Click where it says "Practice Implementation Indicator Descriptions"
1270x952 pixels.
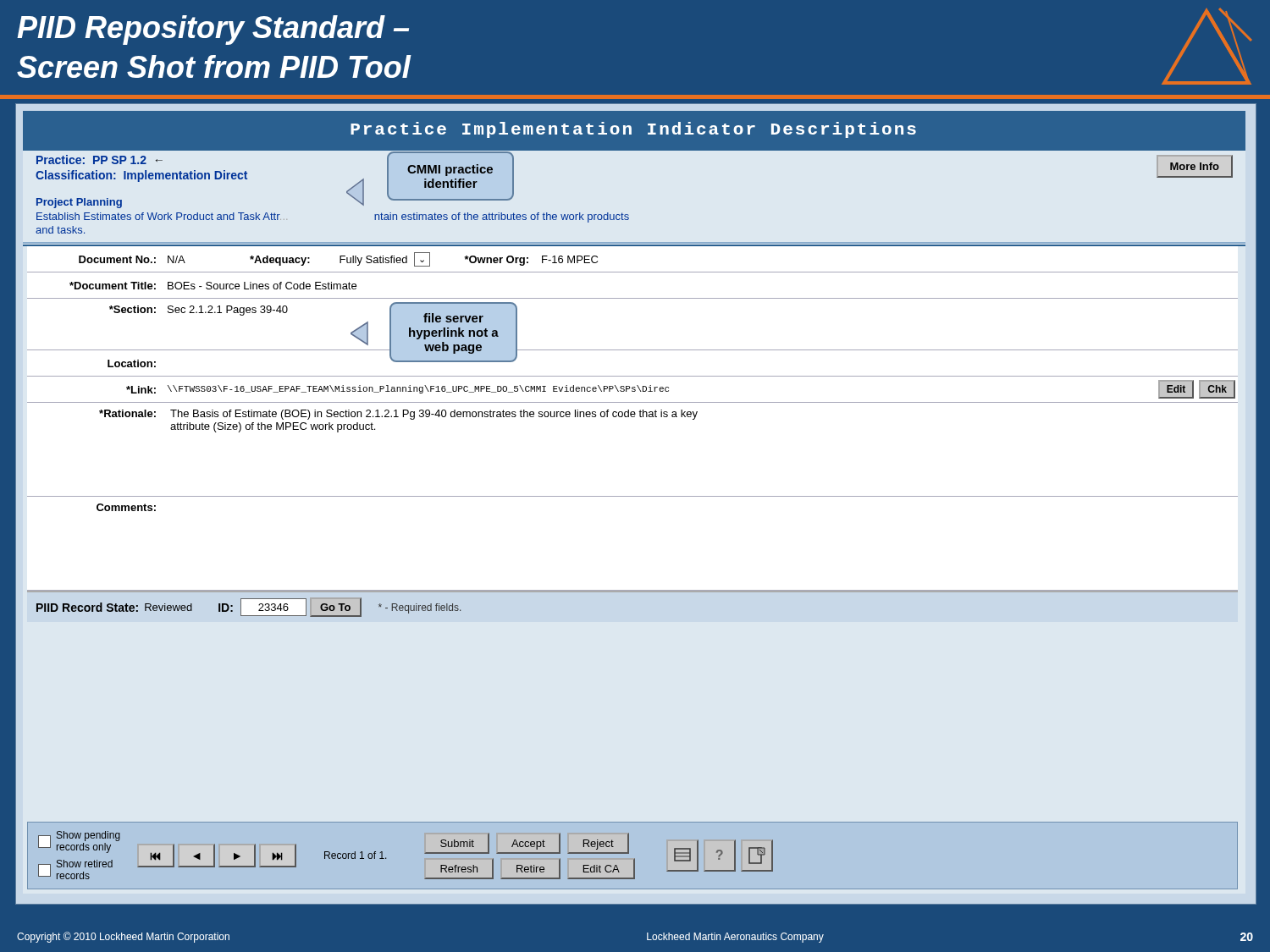coord(634,129)
